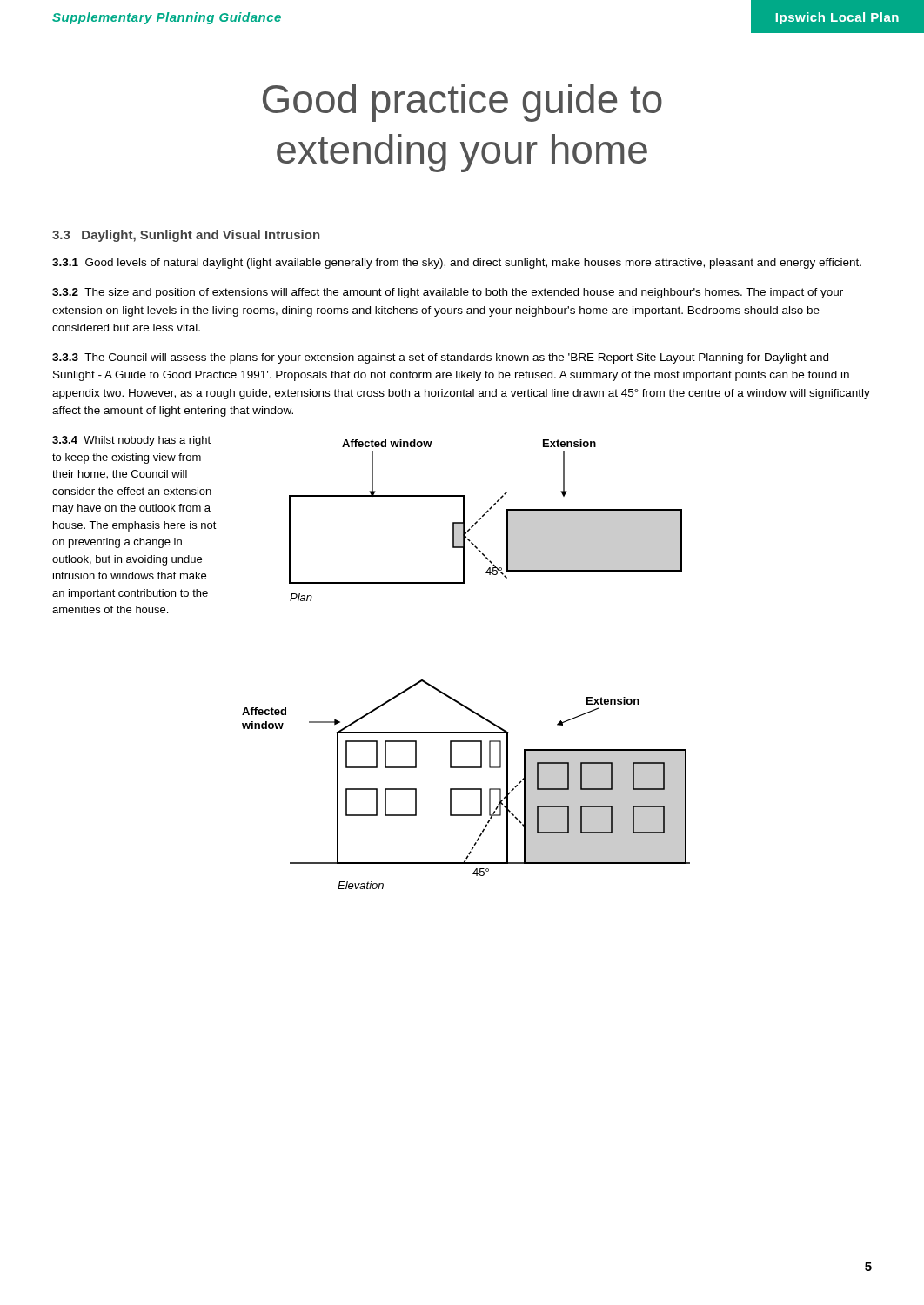Point to the block starting "3.4 Whilst nobody has a"
The width and height of the screenshot is (924, 1305).
(134, 525)
